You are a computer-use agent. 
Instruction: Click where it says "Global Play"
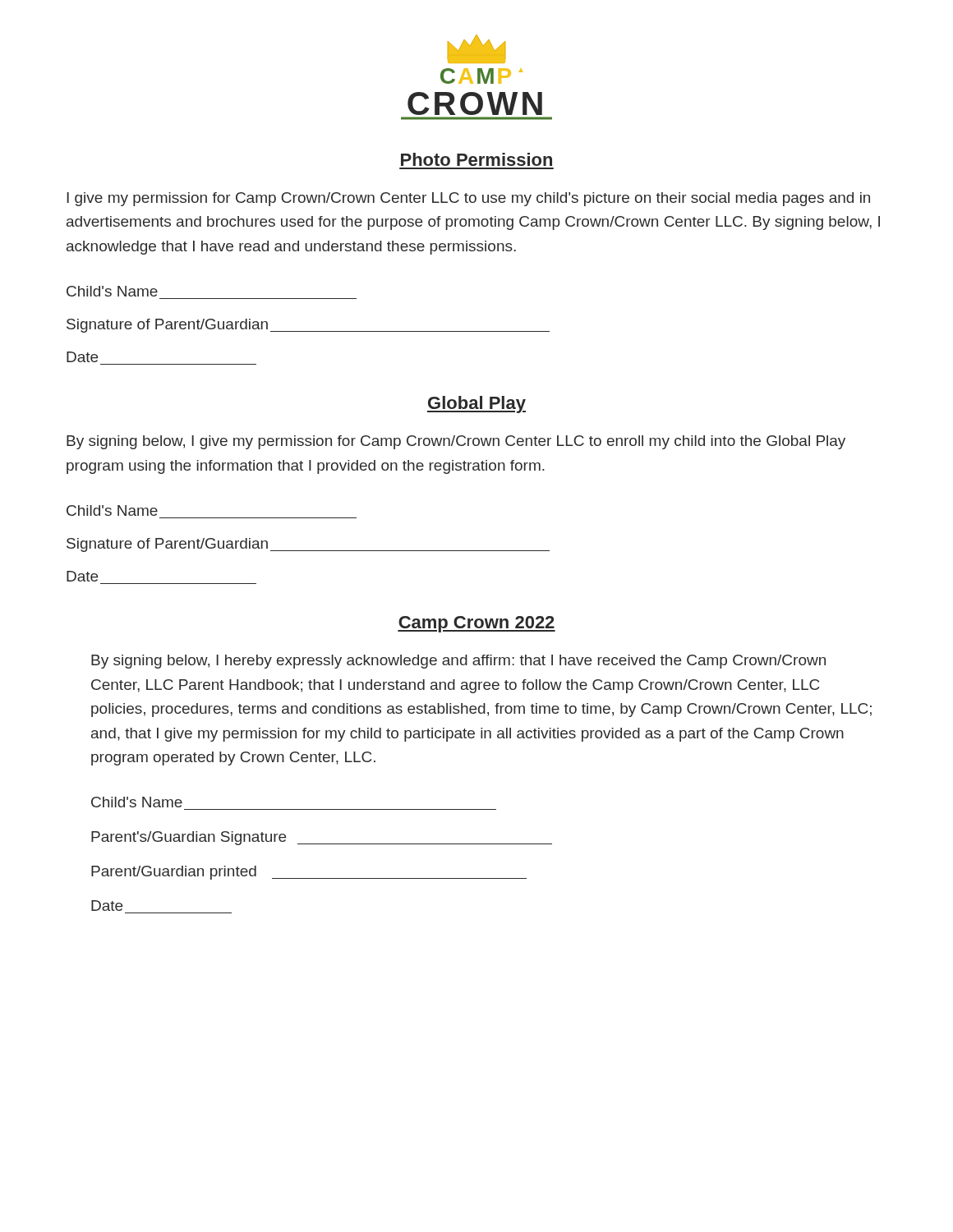(476, 403)
